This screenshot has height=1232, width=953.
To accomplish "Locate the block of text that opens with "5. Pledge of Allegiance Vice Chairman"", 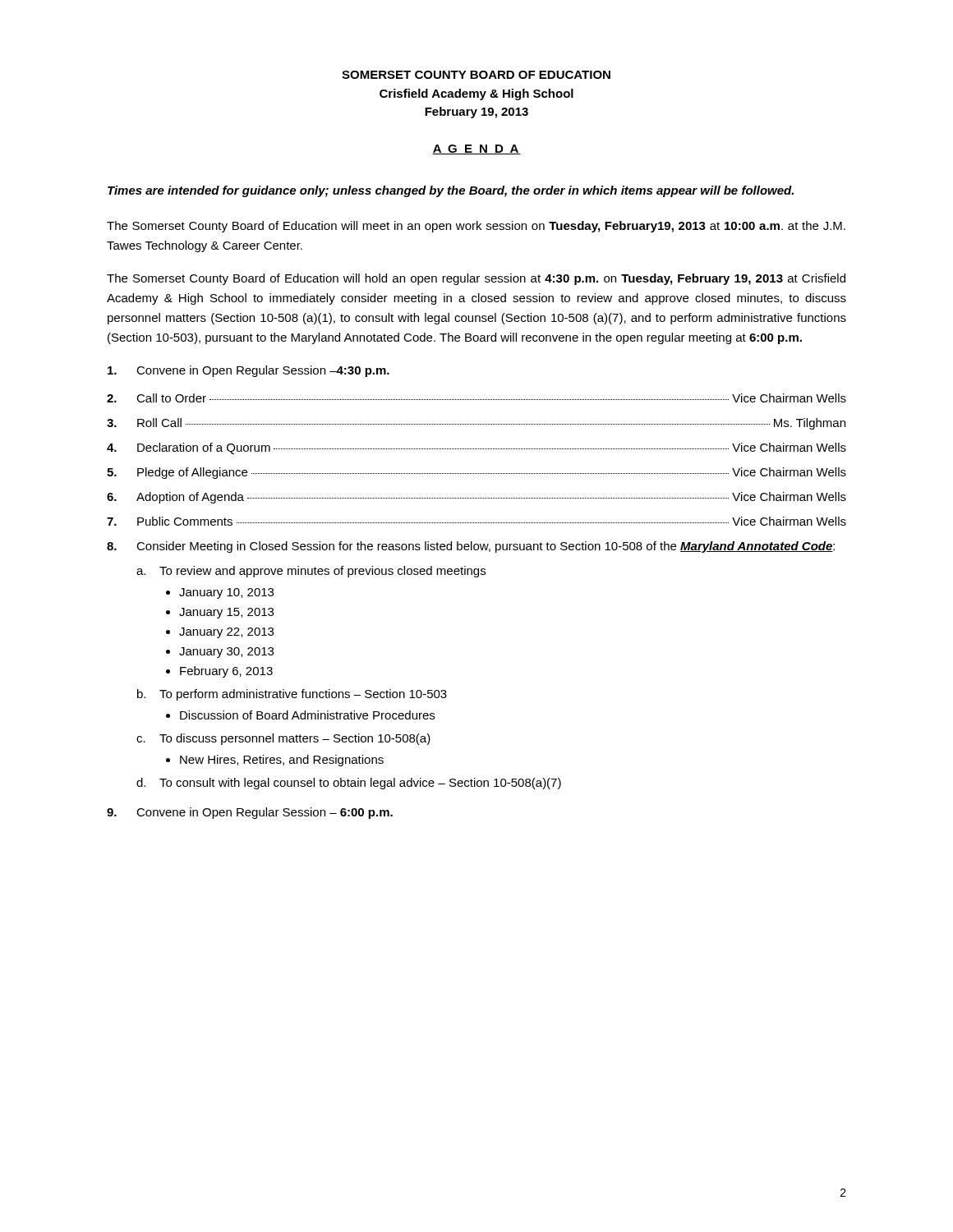I will click(x=476, y=472).
